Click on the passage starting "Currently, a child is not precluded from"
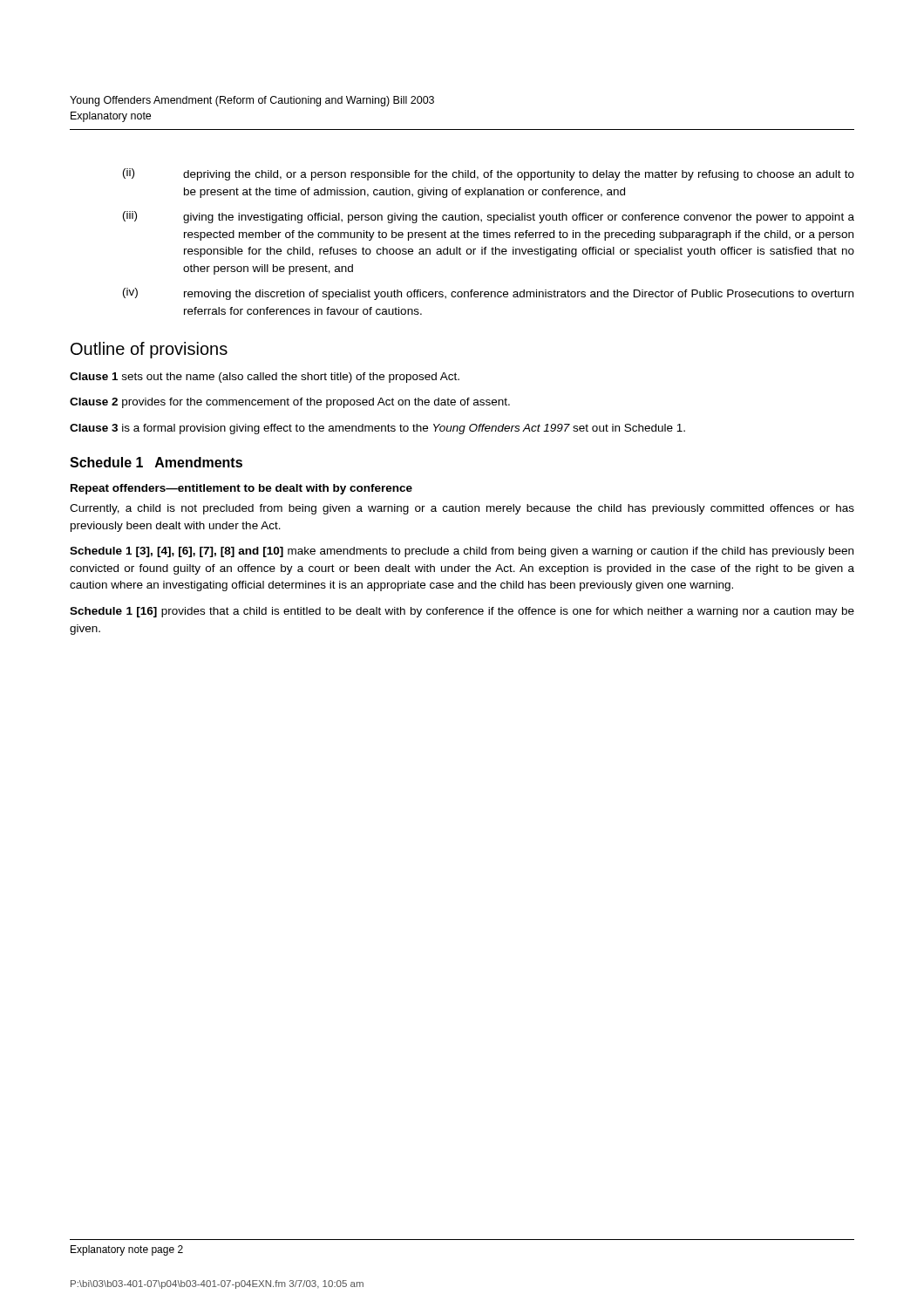924x1308 pixels. pos(462,517)
